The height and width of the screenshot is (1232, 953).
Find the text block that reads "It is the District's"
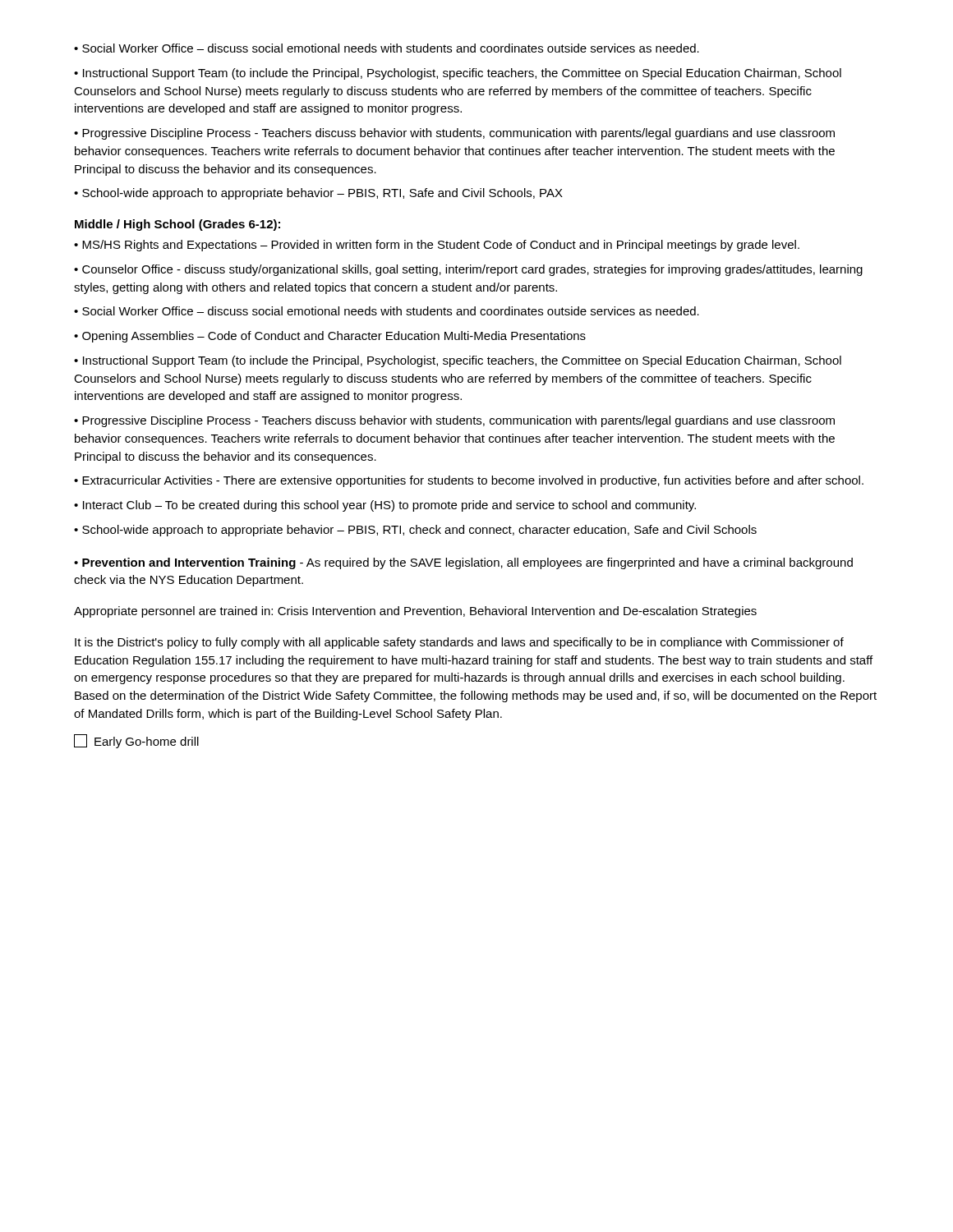pos(475,677)
